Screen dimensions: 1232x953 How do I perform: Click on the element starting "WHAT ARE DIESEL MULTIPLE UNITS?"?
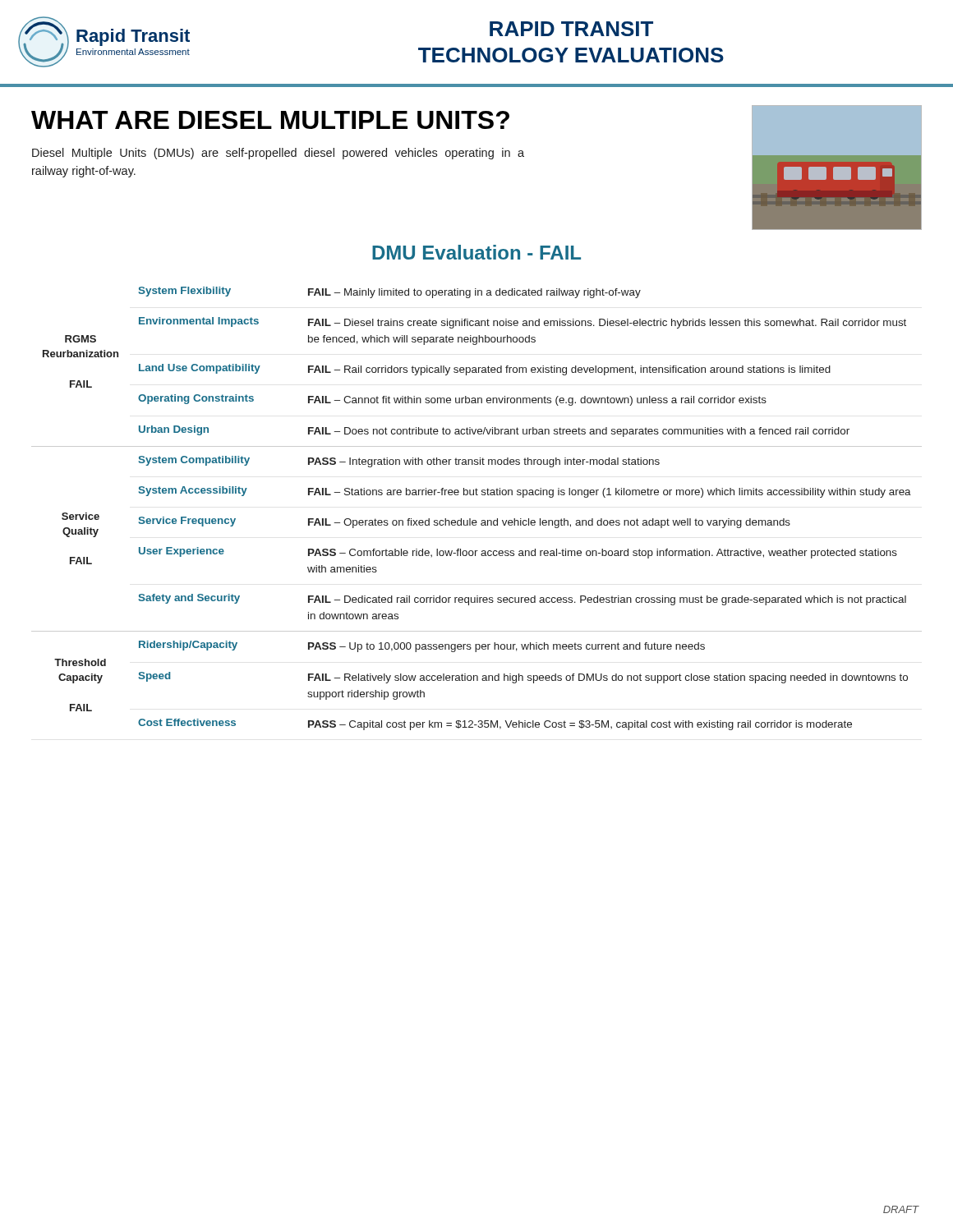click(271, 120)
